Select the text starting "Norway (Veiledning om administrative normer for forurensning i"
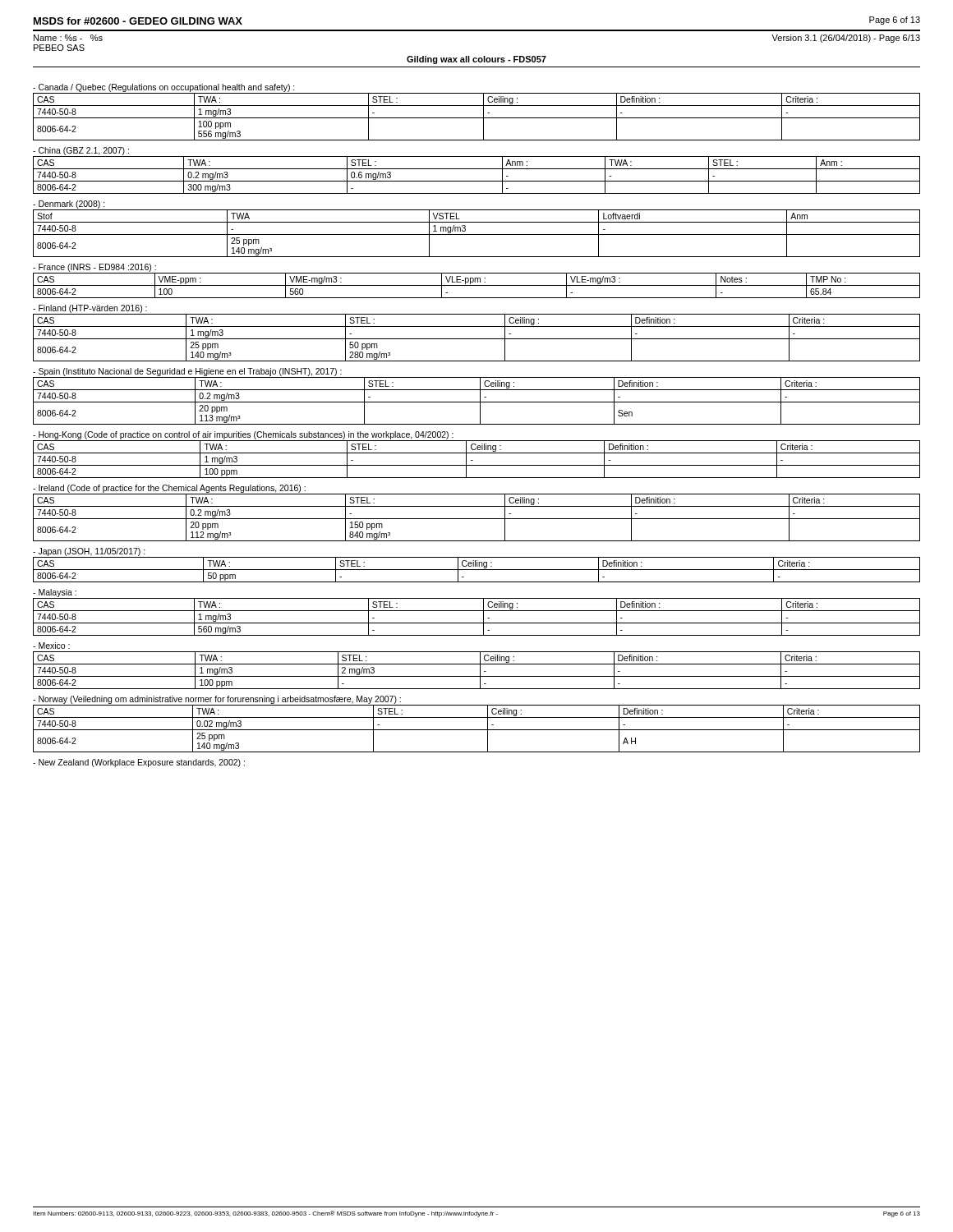The width and height of the screenshot is (953, 1232). [217, 699]
